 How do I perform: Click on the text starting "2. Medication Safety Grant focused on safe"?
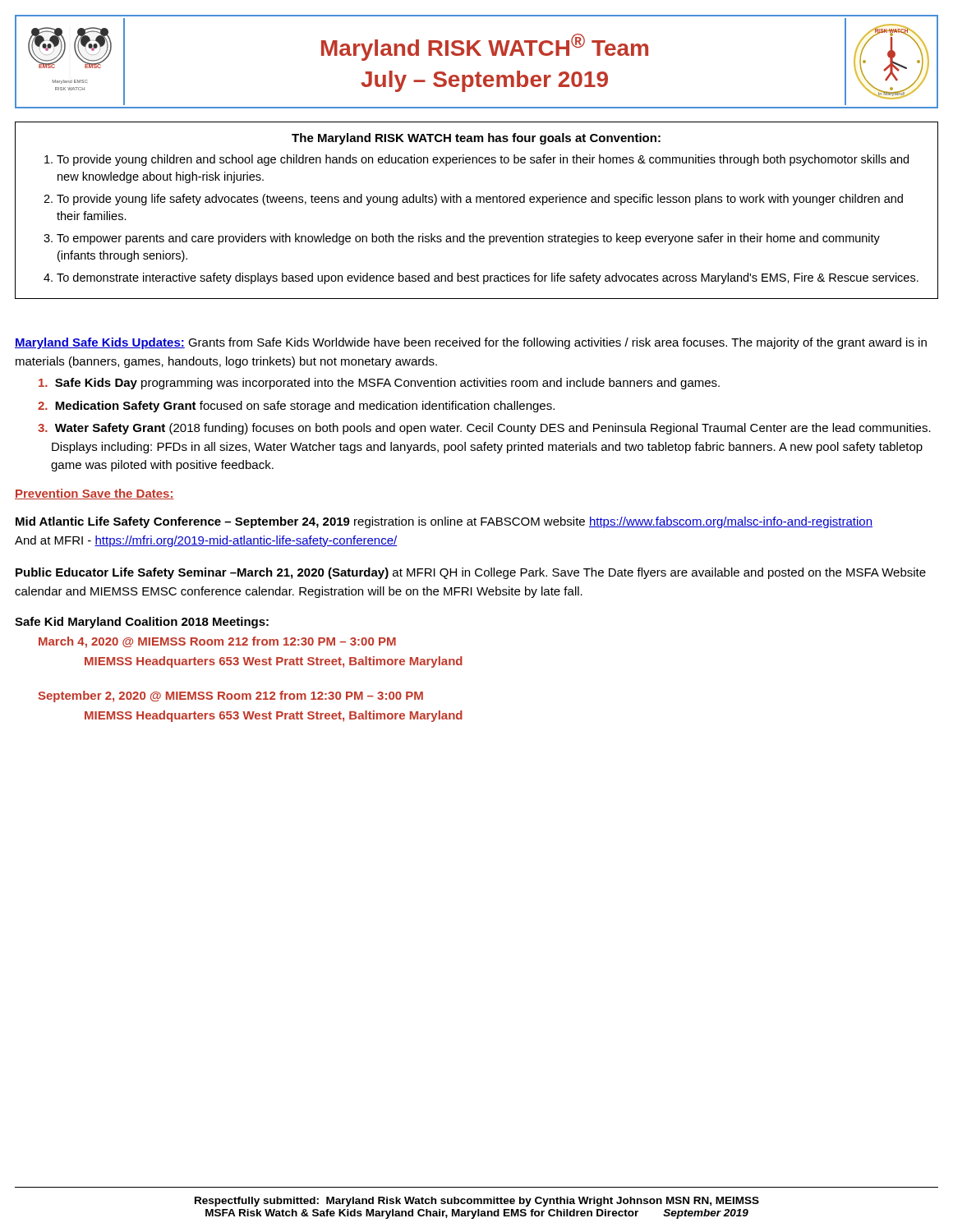[x=297, y=405]
